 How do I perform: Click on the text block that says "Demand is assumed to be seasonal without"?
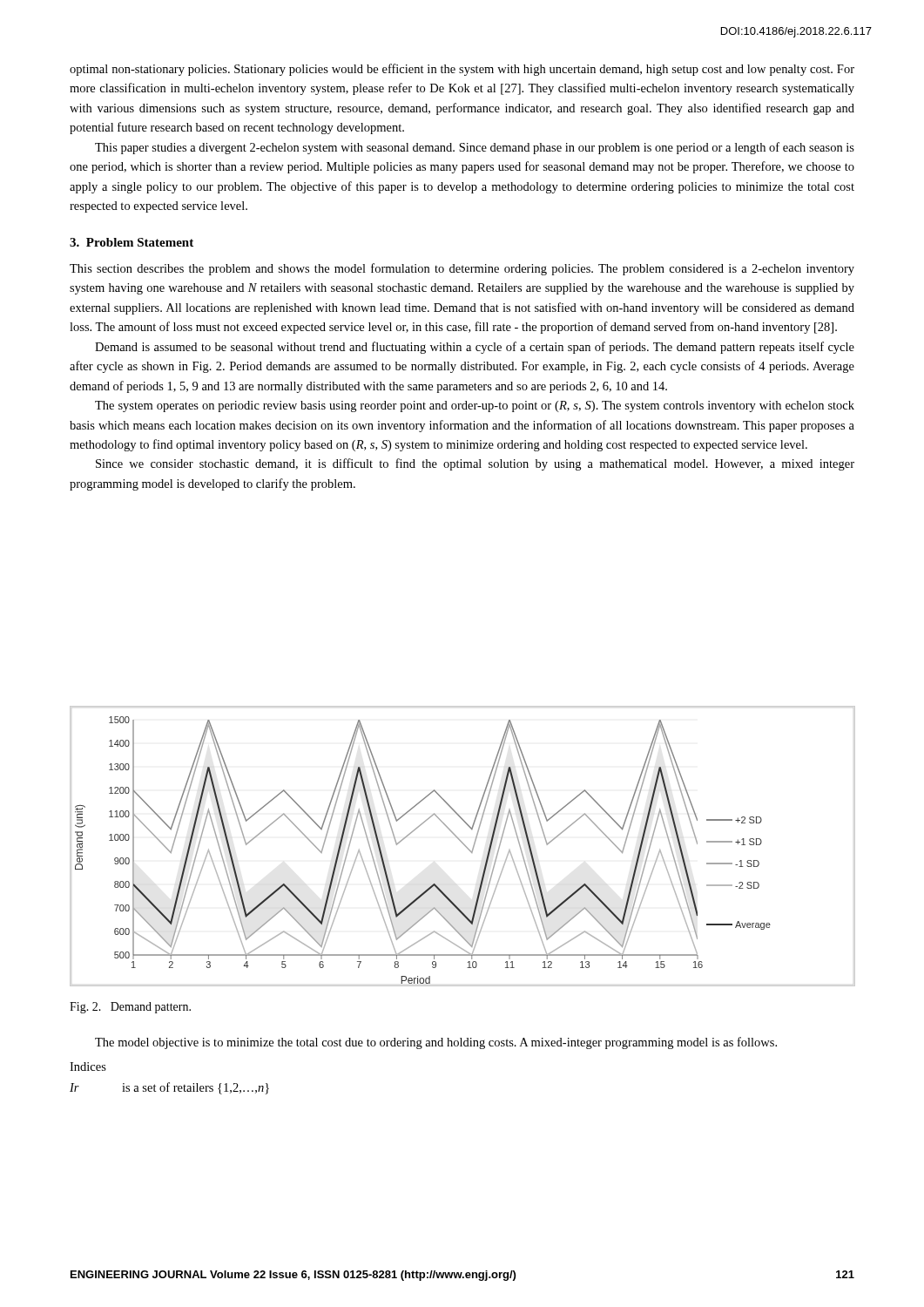[462, 366]
